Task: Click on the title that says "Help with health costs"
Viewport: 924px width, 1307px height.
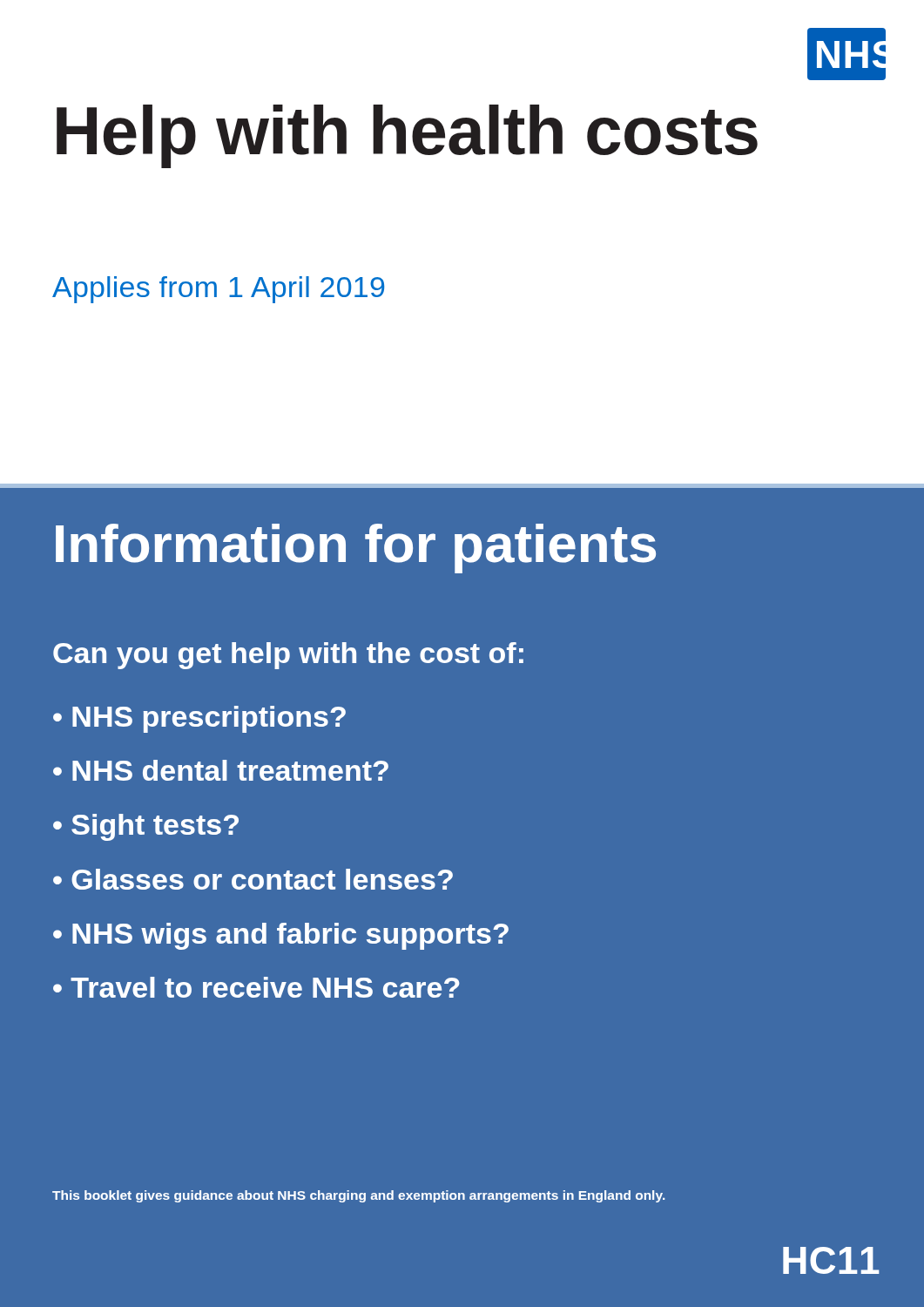Action: point(462,131)
